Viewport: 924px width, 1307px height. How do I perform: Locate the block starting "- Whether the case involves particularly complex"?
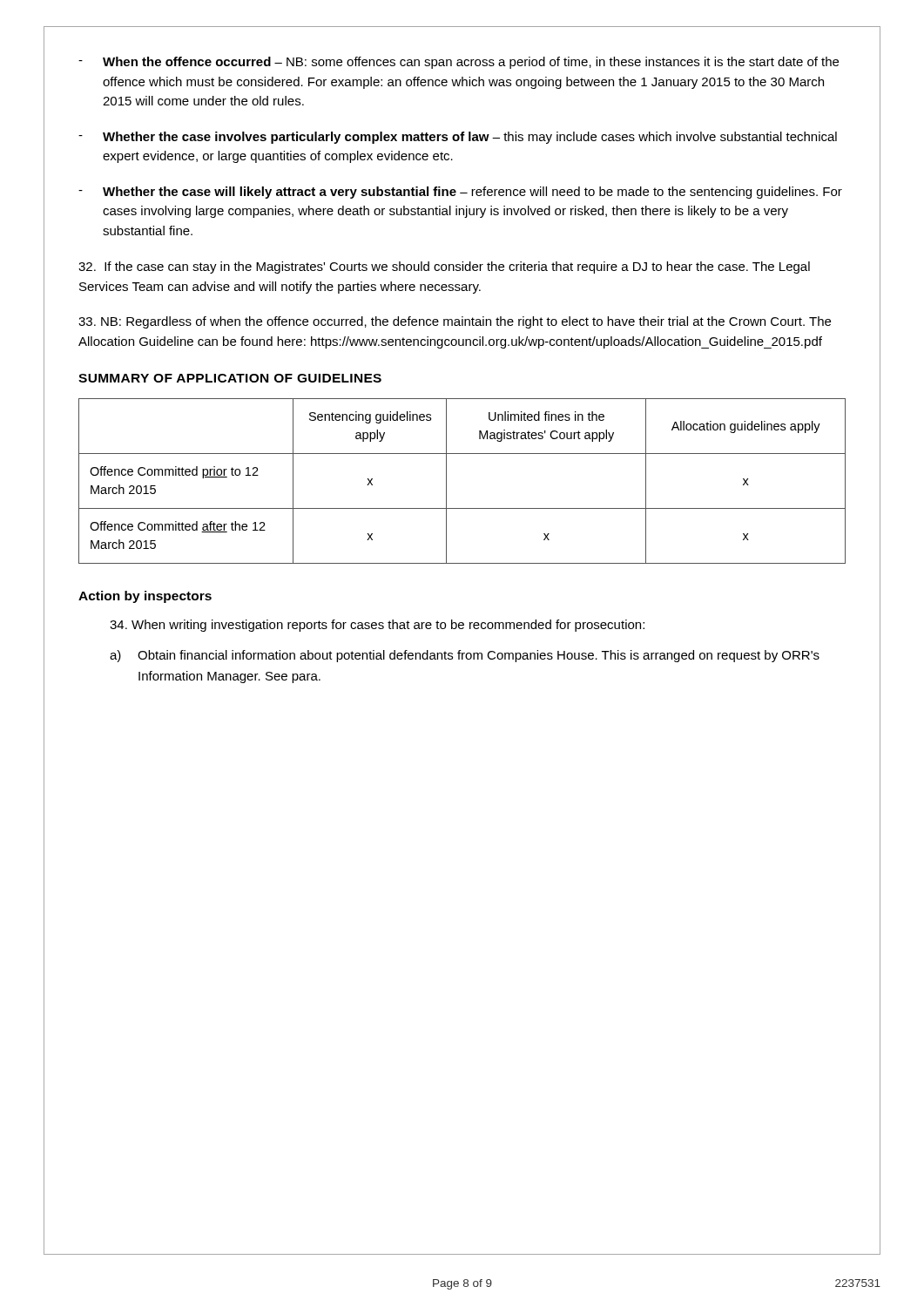point(462,146)
